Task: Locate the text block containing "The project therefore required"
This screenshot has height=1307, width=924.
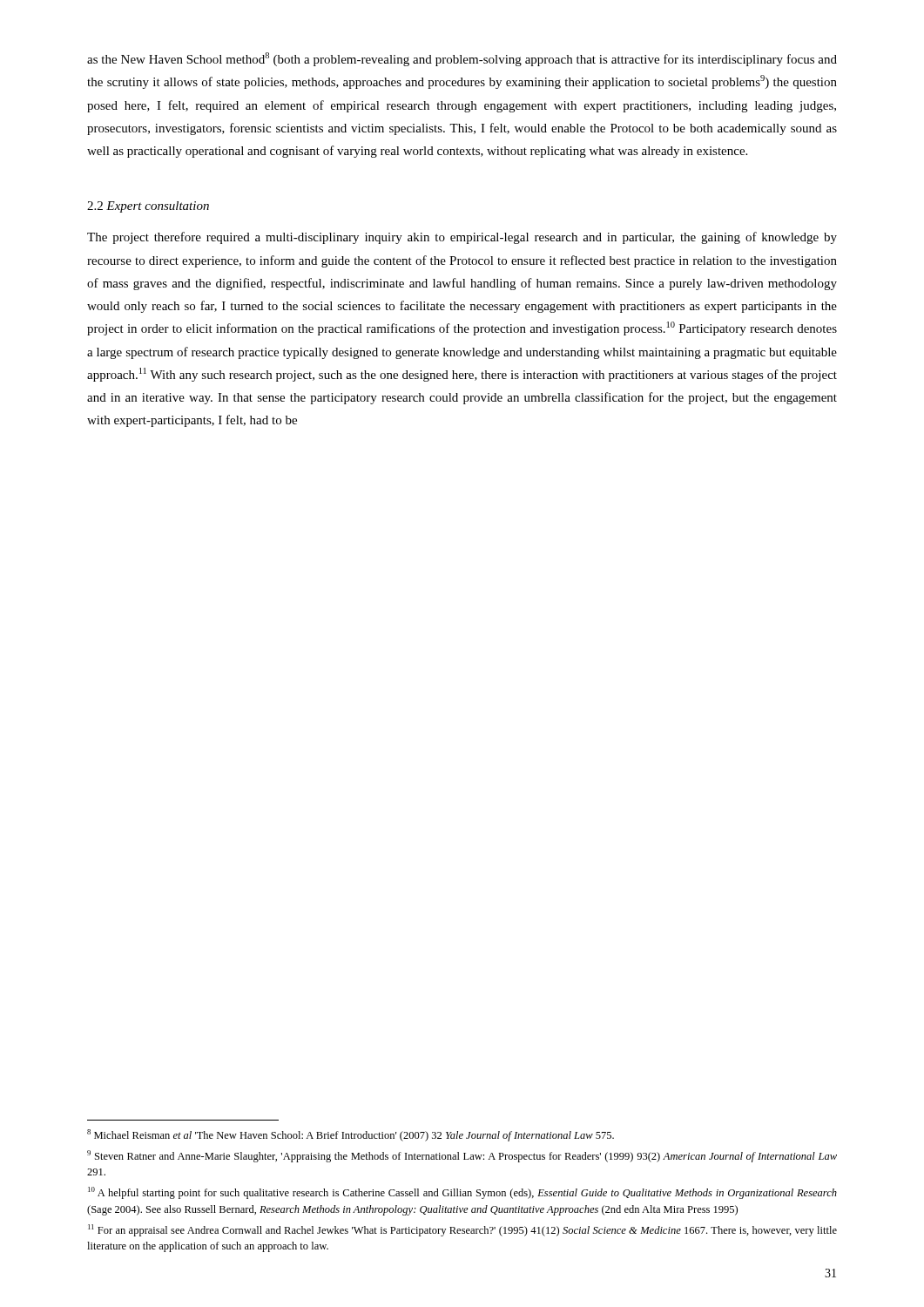Action: click(462, 329)
